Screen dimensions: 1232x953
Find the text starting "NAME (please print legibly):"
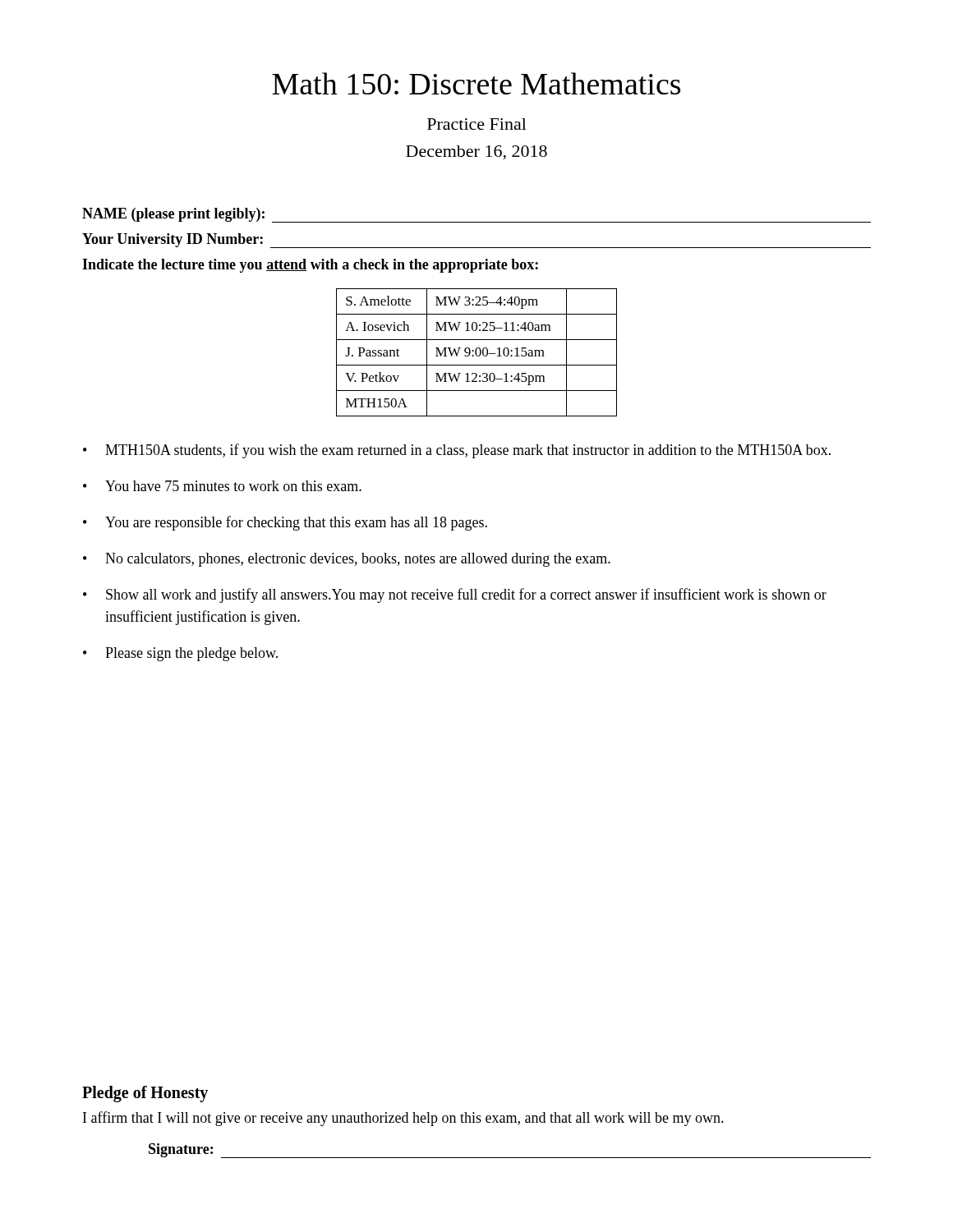[x=476, y=214]
